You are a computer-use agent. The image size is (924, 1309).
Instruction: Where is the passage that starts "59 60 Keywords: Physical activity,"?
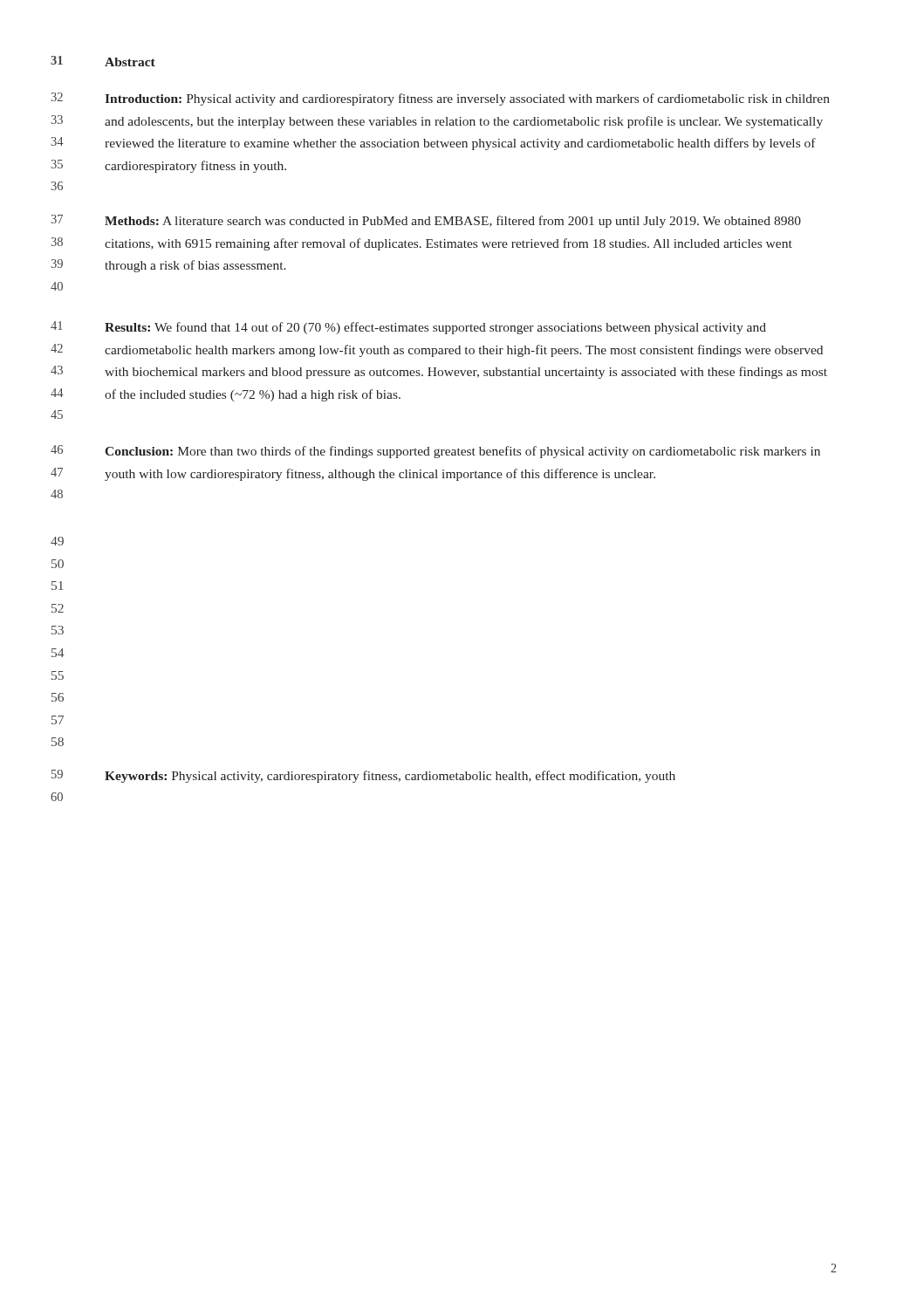click(390, 776)
